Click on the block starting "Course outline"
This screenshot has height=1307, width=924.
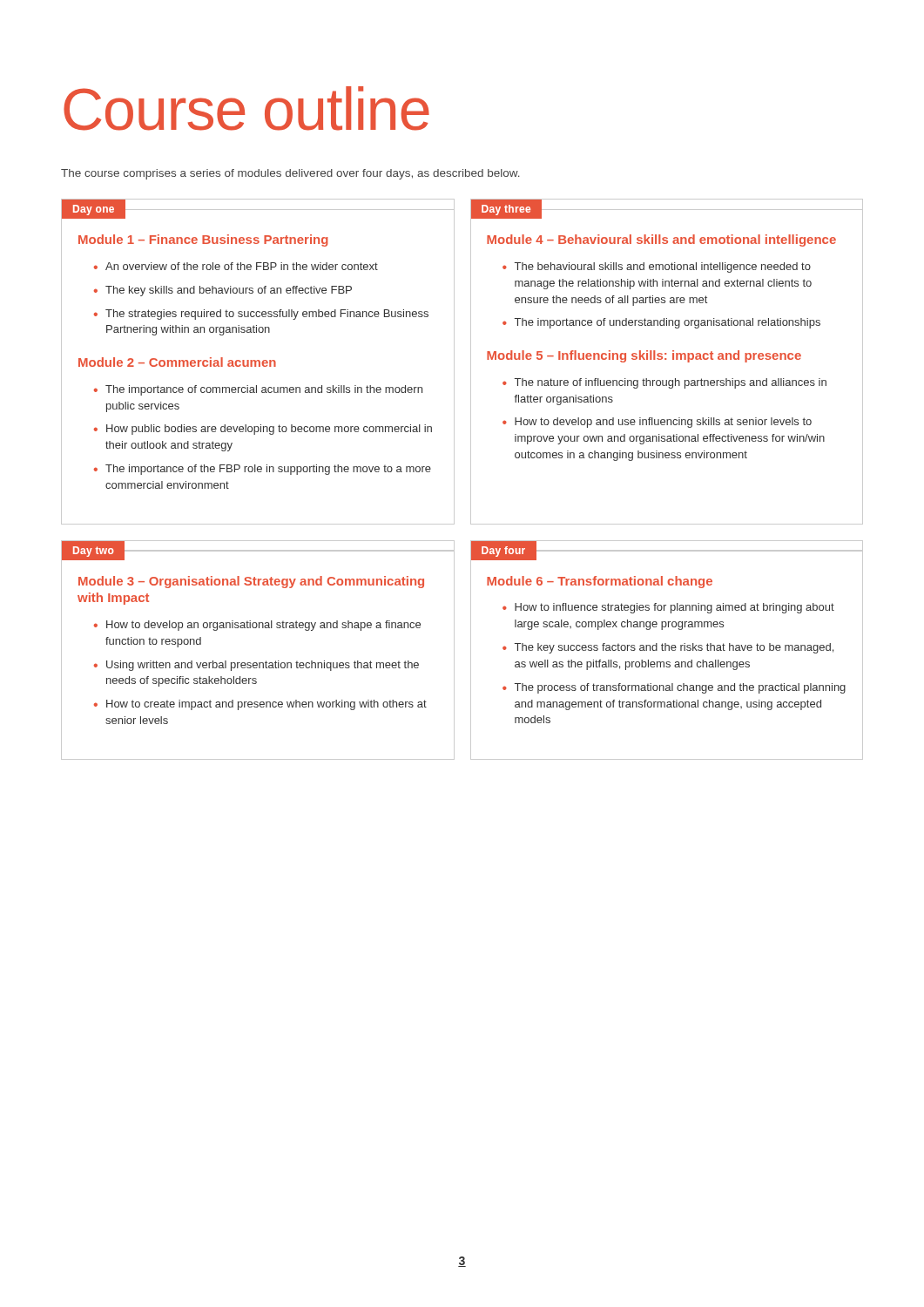coord(246,108)
